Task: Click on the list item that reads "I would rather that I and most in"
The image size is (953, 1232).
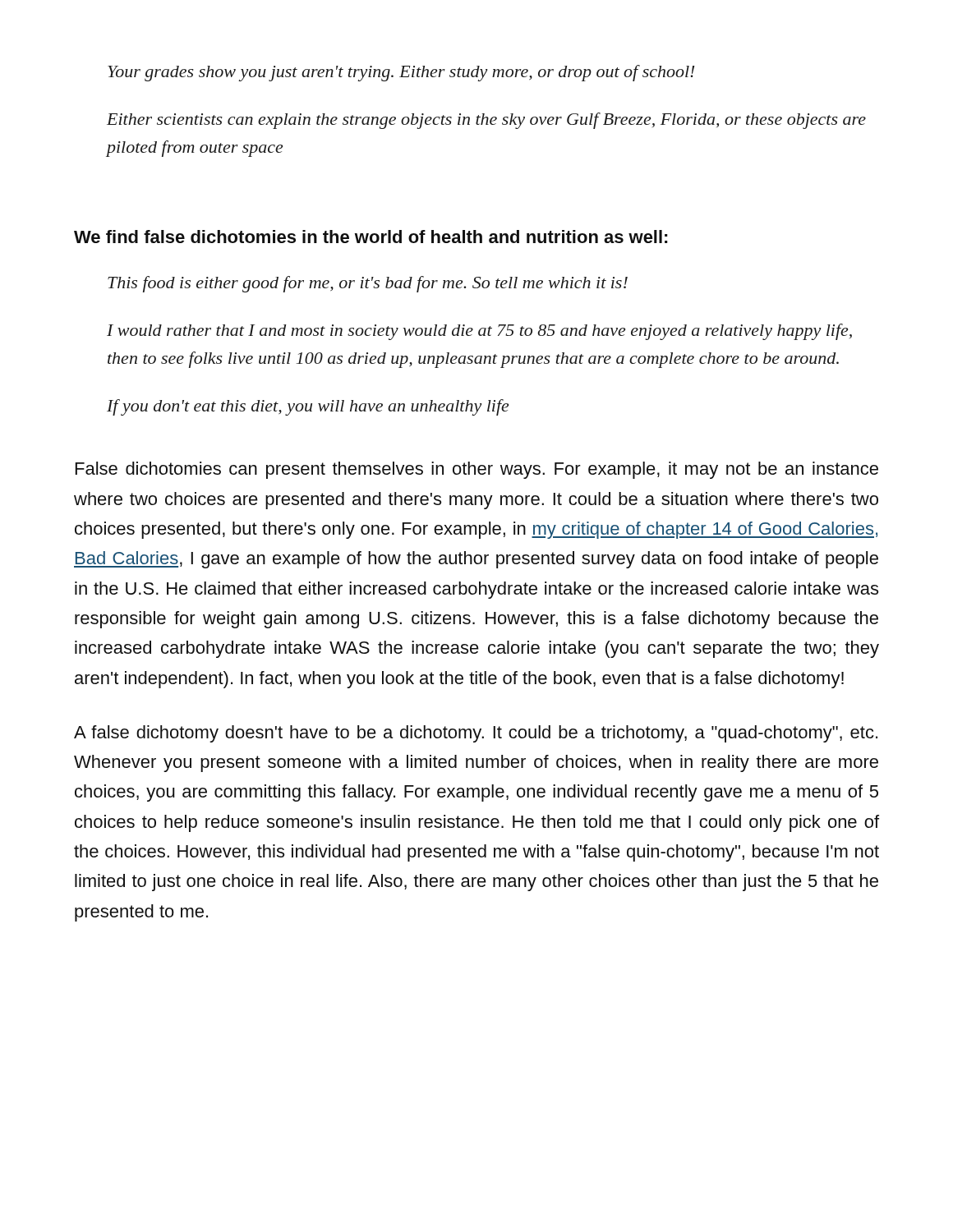Action: pos(480,344)
